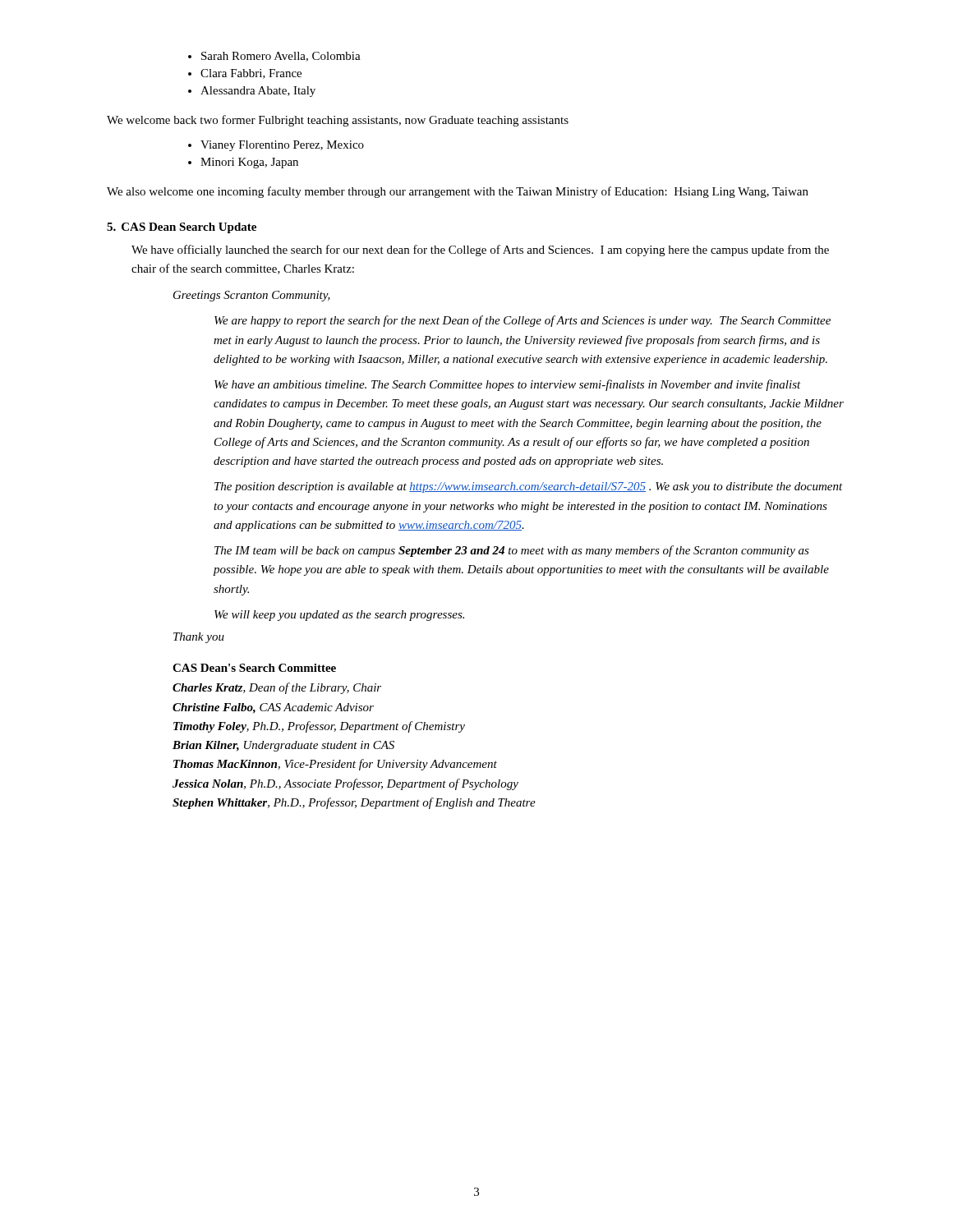Image resolution: width=953 pixels, height=1232 pixels.
Task: Find the text block starting "Greetings Scranton Community,"
Action: [252, 295]
